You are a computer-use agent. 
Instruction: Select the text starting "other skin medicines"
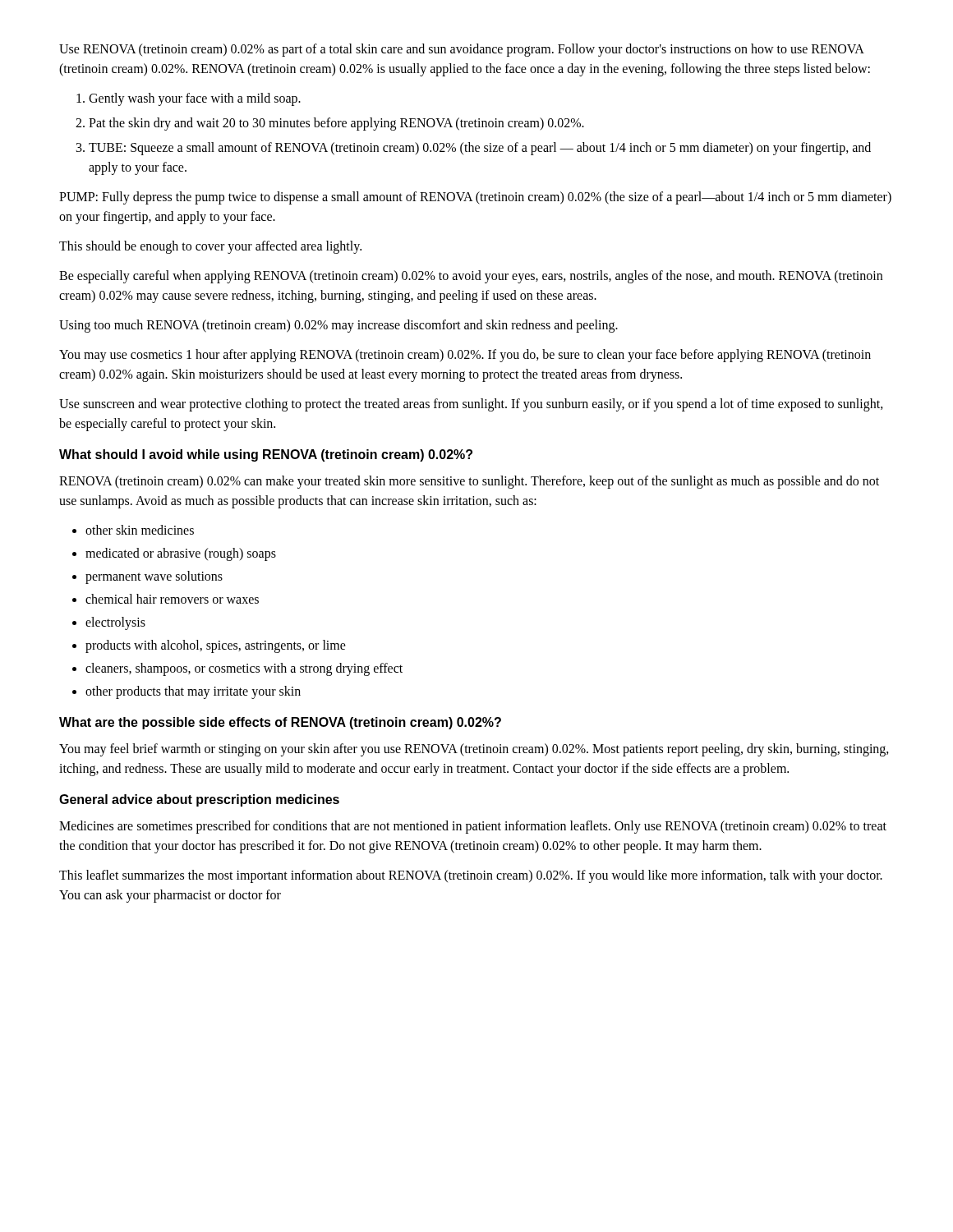(x=140, y=530)
